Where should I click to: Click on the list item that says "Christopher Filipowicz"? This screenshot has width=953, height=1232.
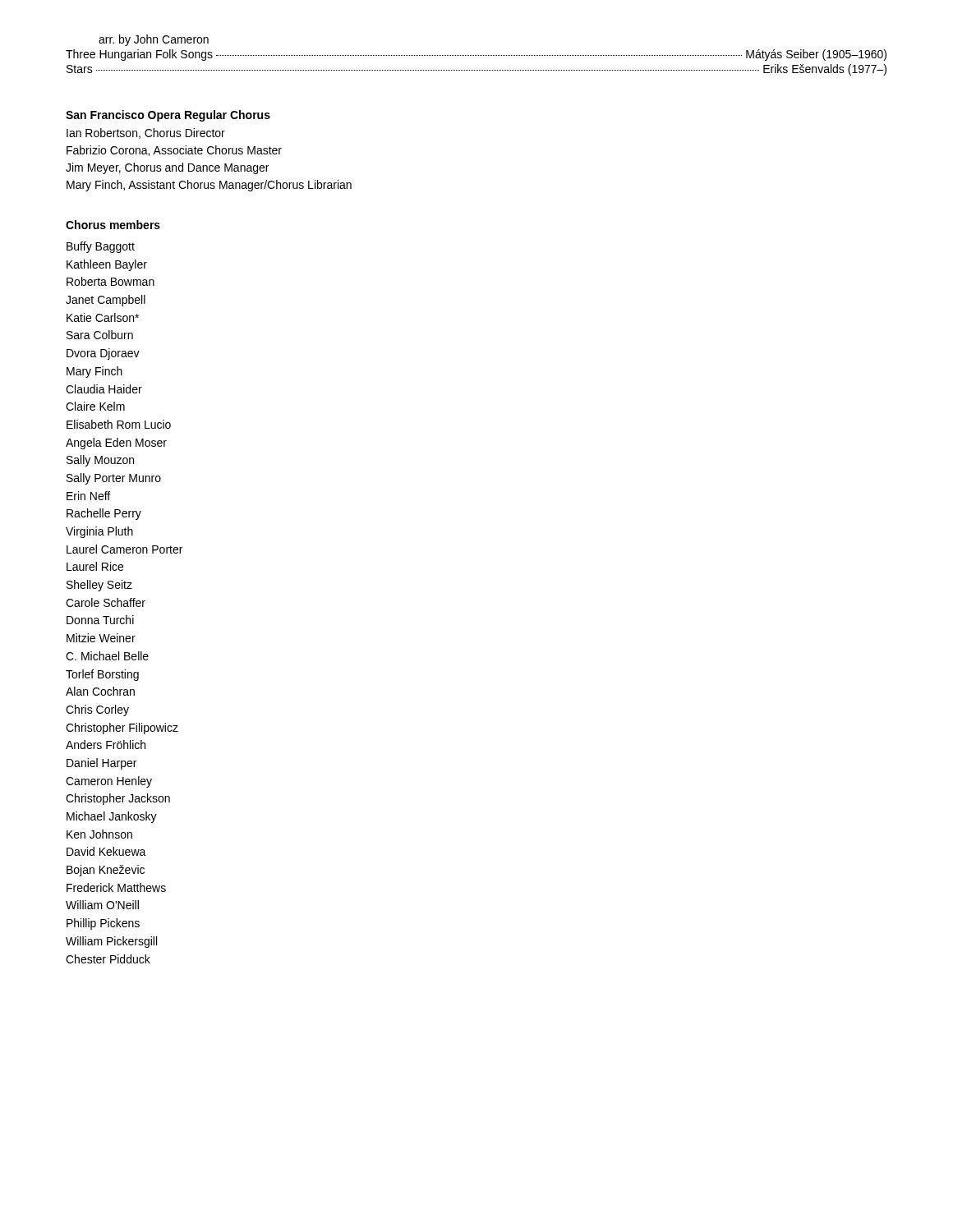122,727
